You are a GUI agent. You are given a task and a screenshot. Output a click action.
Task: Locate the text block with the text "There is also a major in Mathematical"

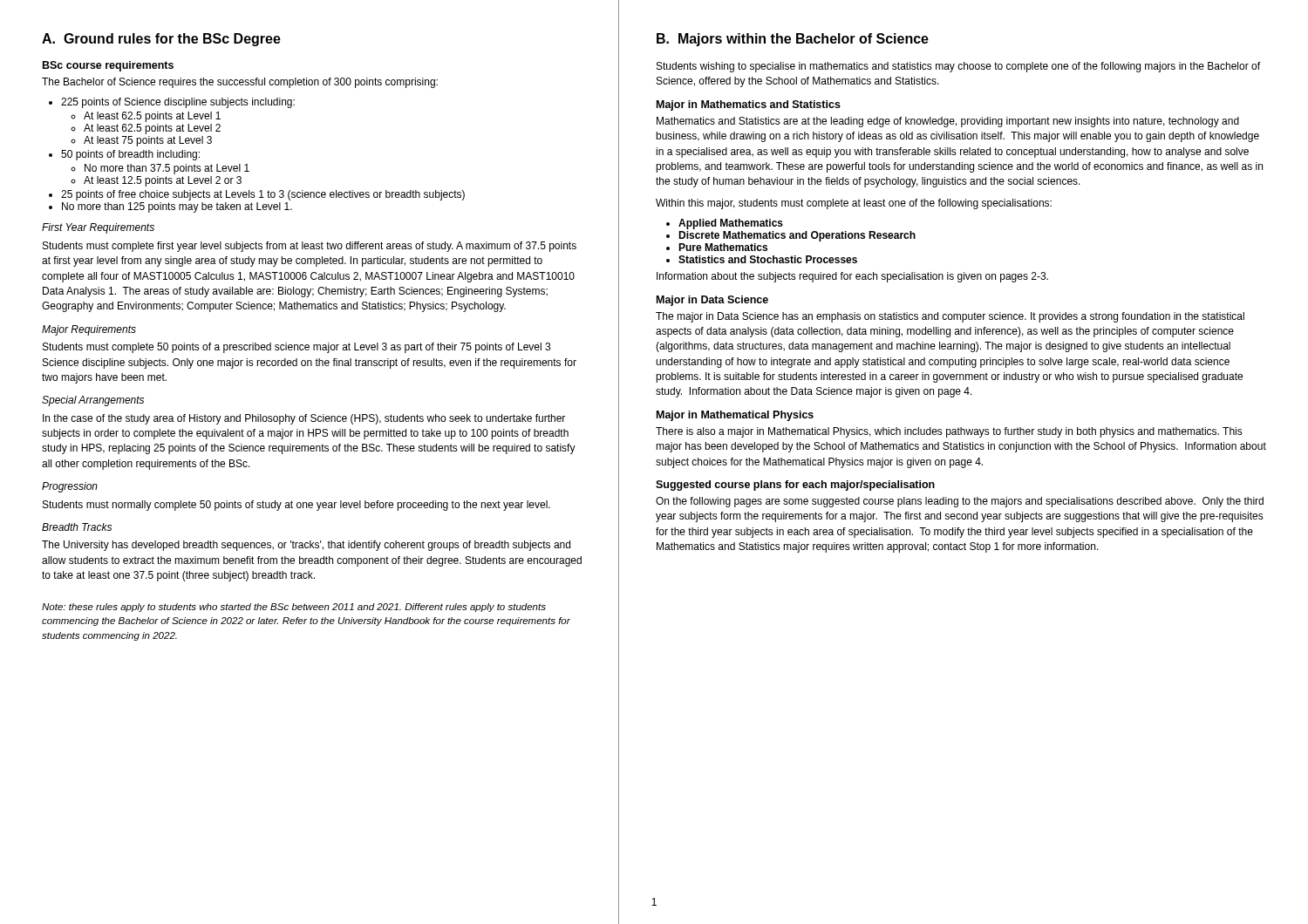pos(961,447)
